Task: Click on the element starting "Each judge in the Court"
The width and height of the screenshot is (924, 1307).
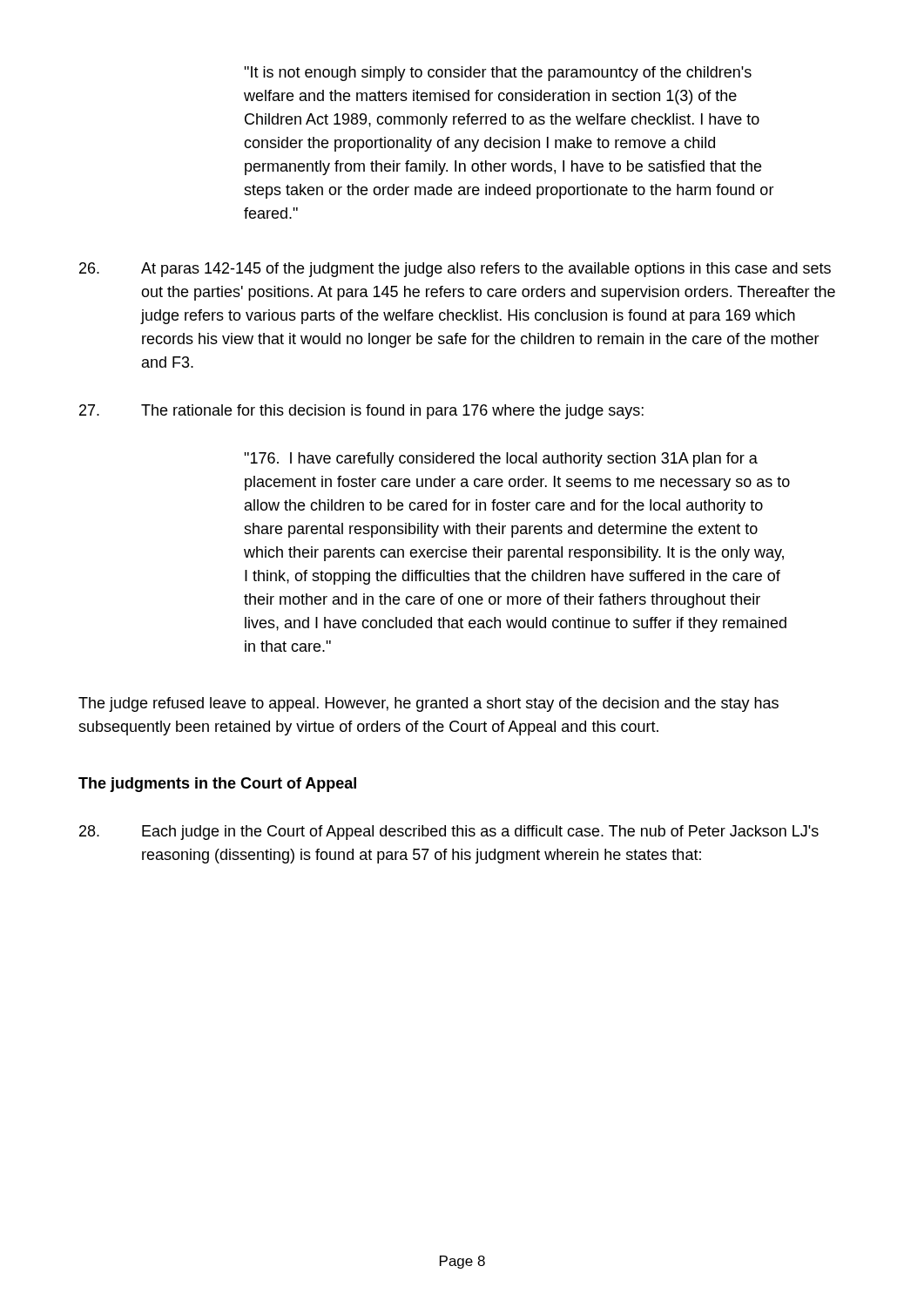Action: tap(462, 843)
